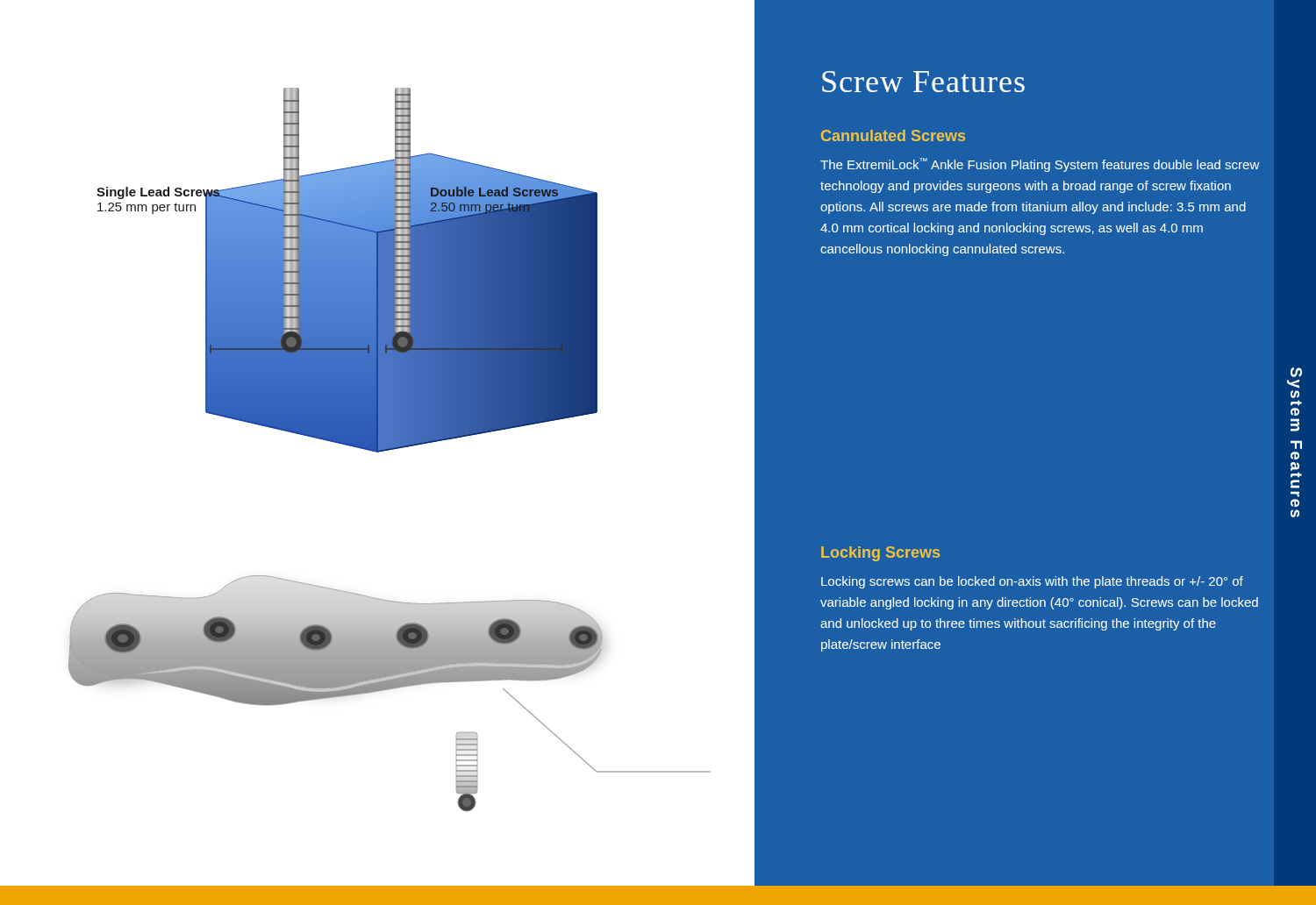Locate the passage starting "Single Lead Screws 1.25 mm per turn"
1316x905 pixels.
[x=158, y=199]
